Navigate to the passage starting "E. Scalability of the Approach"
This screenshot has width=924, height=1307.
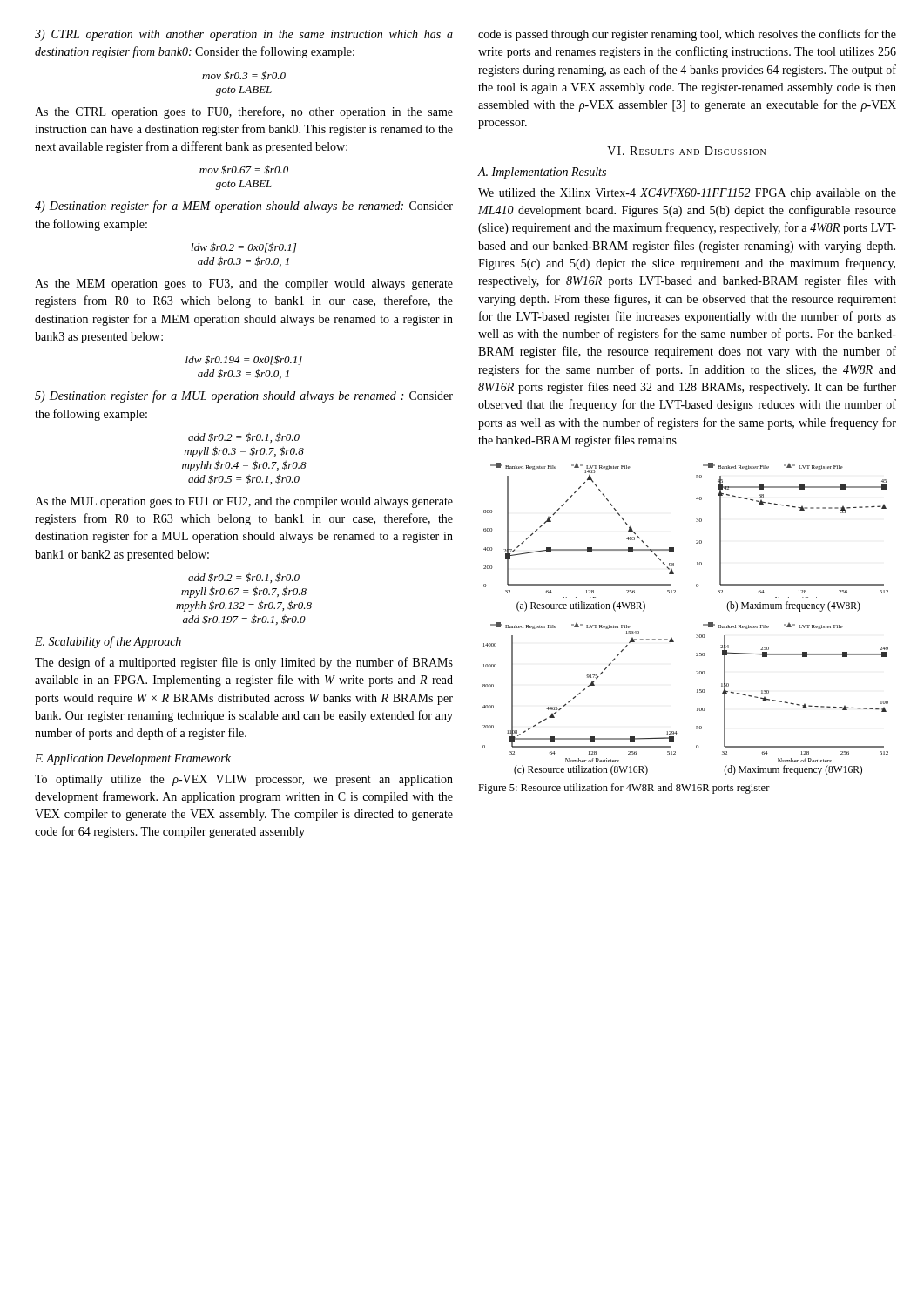[x=108, y=642]
